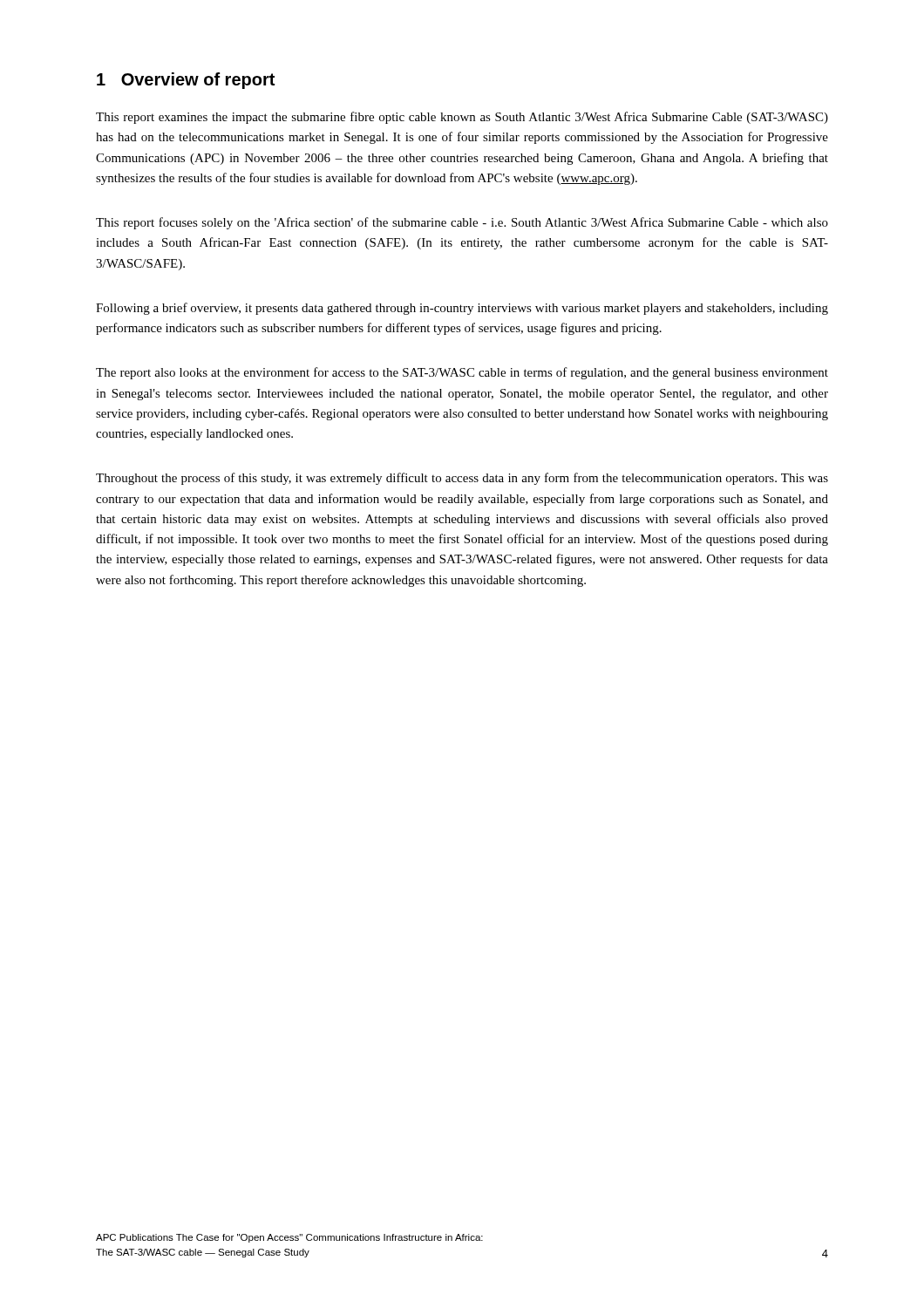
Task: Click the passage that begins "This report examines the"
Action: pyautogui.click(x=462, y=147)
